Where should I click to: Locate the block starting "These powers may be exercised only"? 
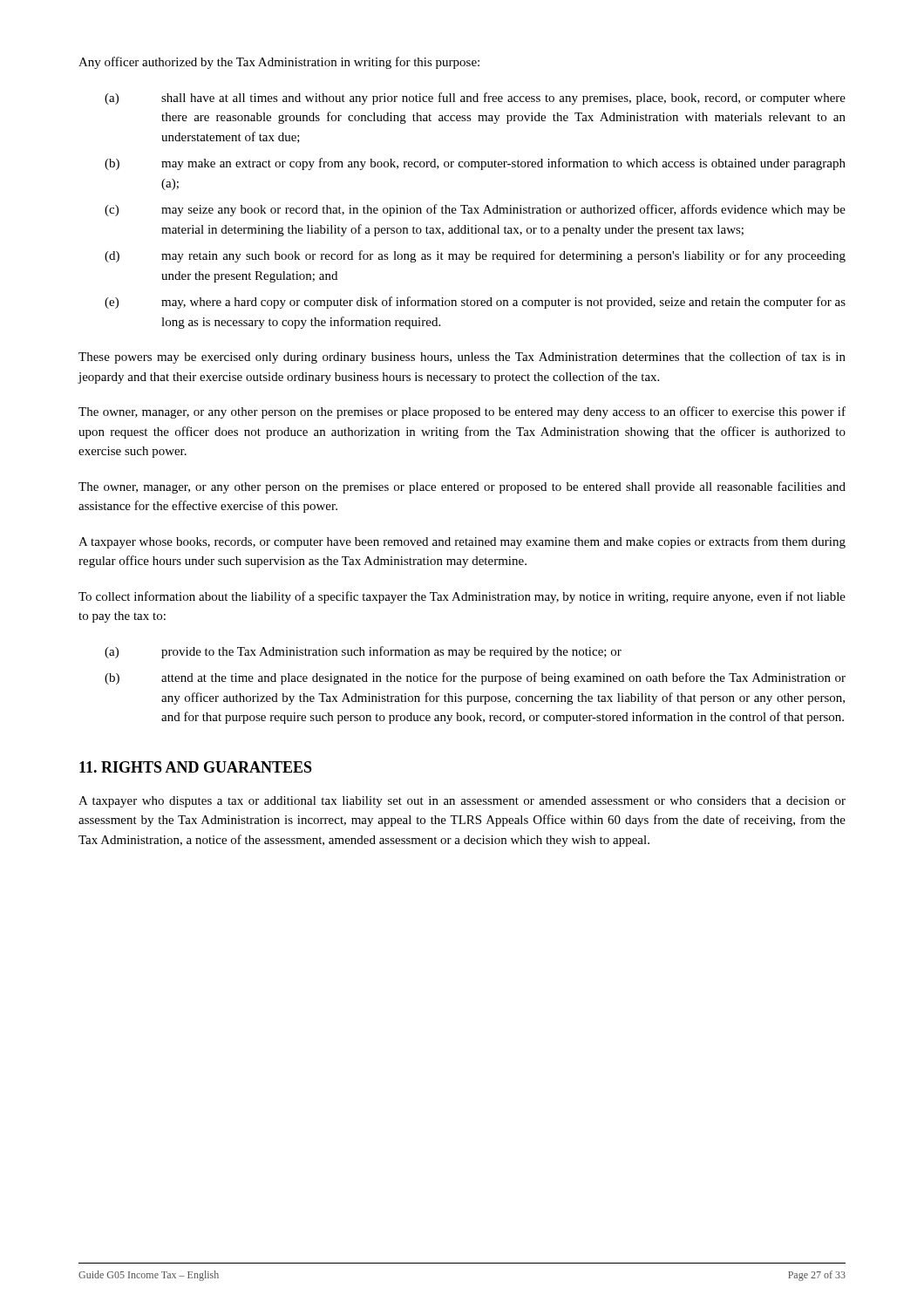[462, 366]
